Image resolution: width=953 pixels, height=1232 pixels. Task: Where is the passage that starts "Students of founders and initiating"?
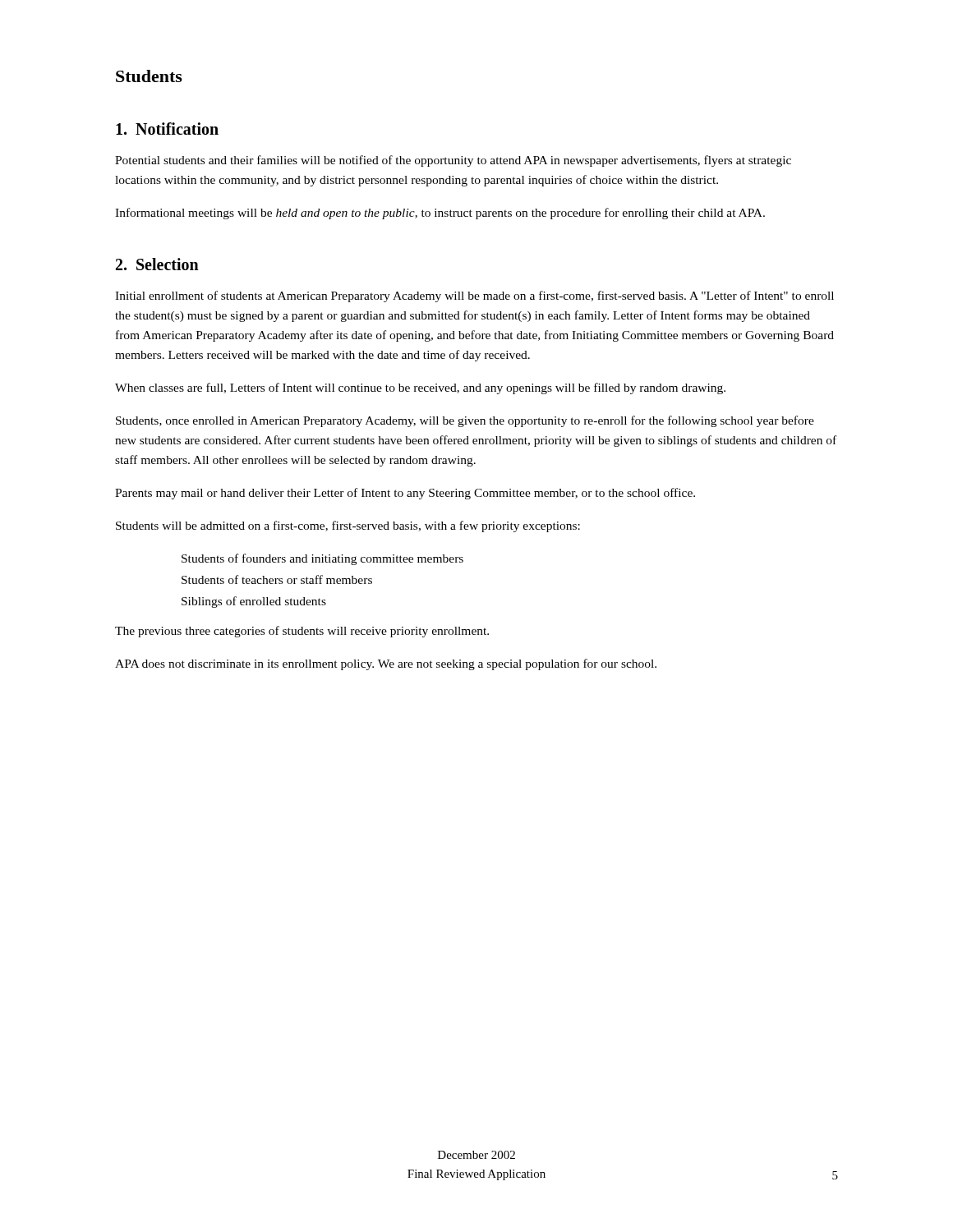click(x=322, y=558)
